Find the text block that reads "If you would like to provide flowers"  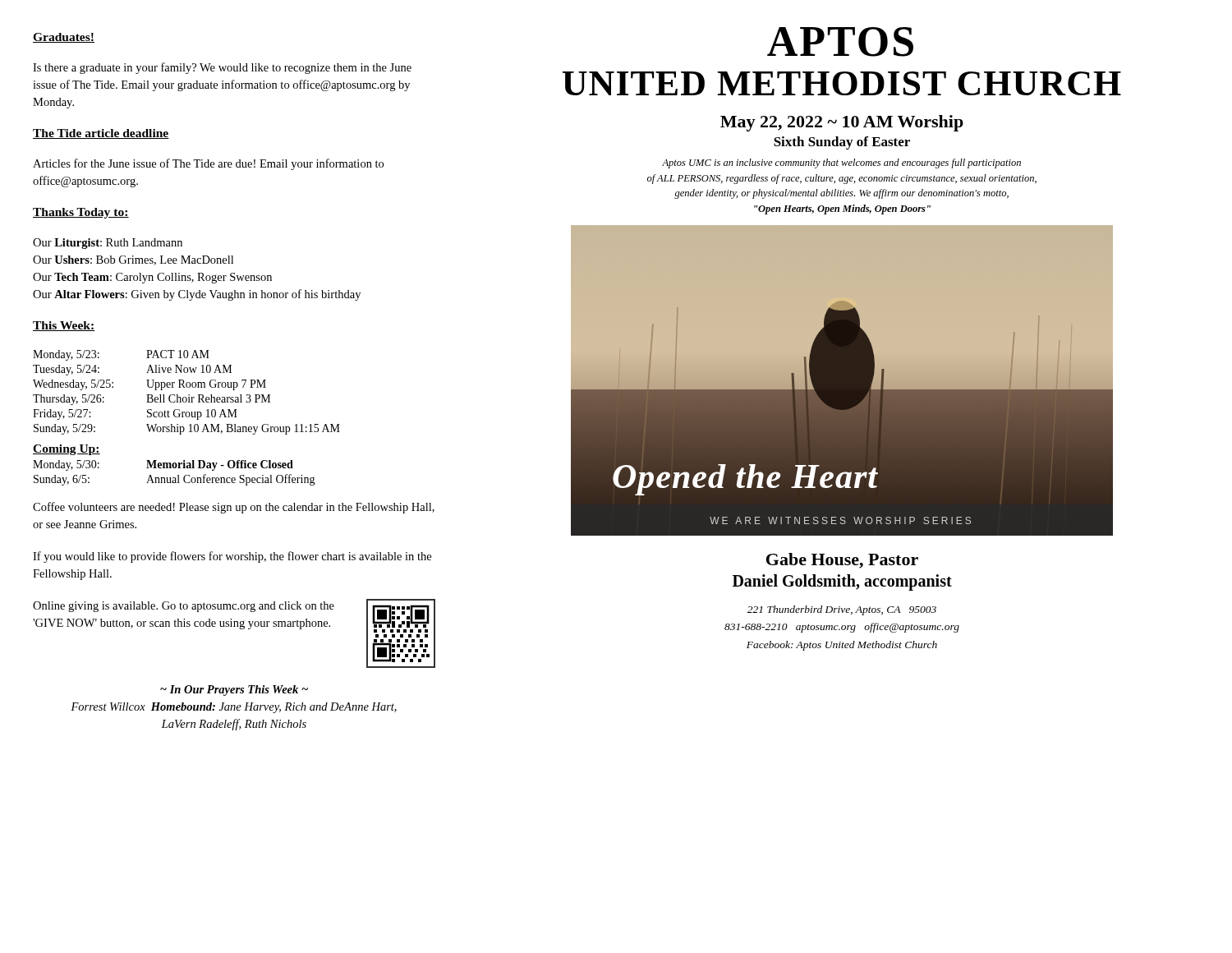pos(234,565)
